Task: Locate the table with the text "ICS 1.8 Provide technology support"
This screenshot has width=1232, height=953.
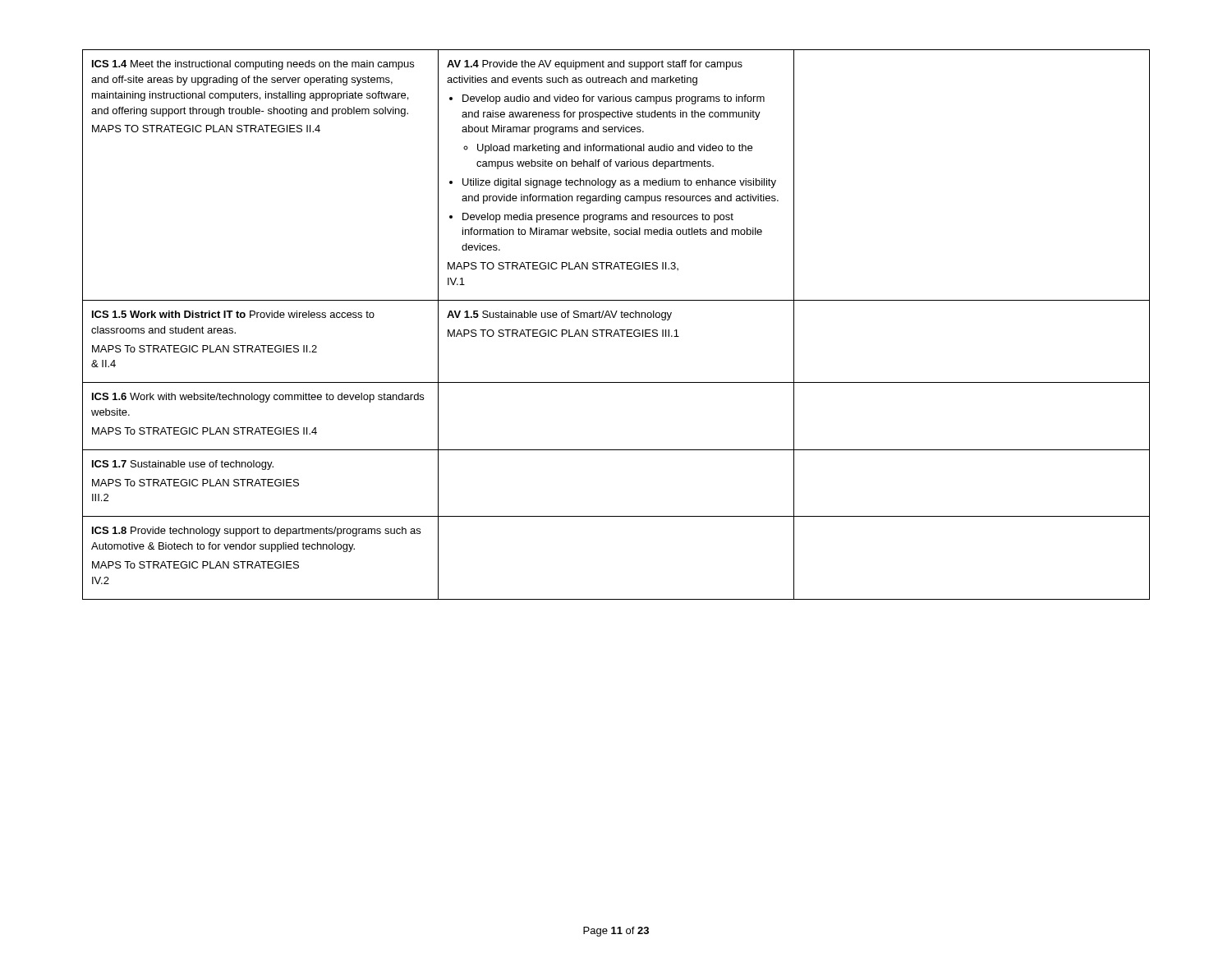Action: point(616,324)
